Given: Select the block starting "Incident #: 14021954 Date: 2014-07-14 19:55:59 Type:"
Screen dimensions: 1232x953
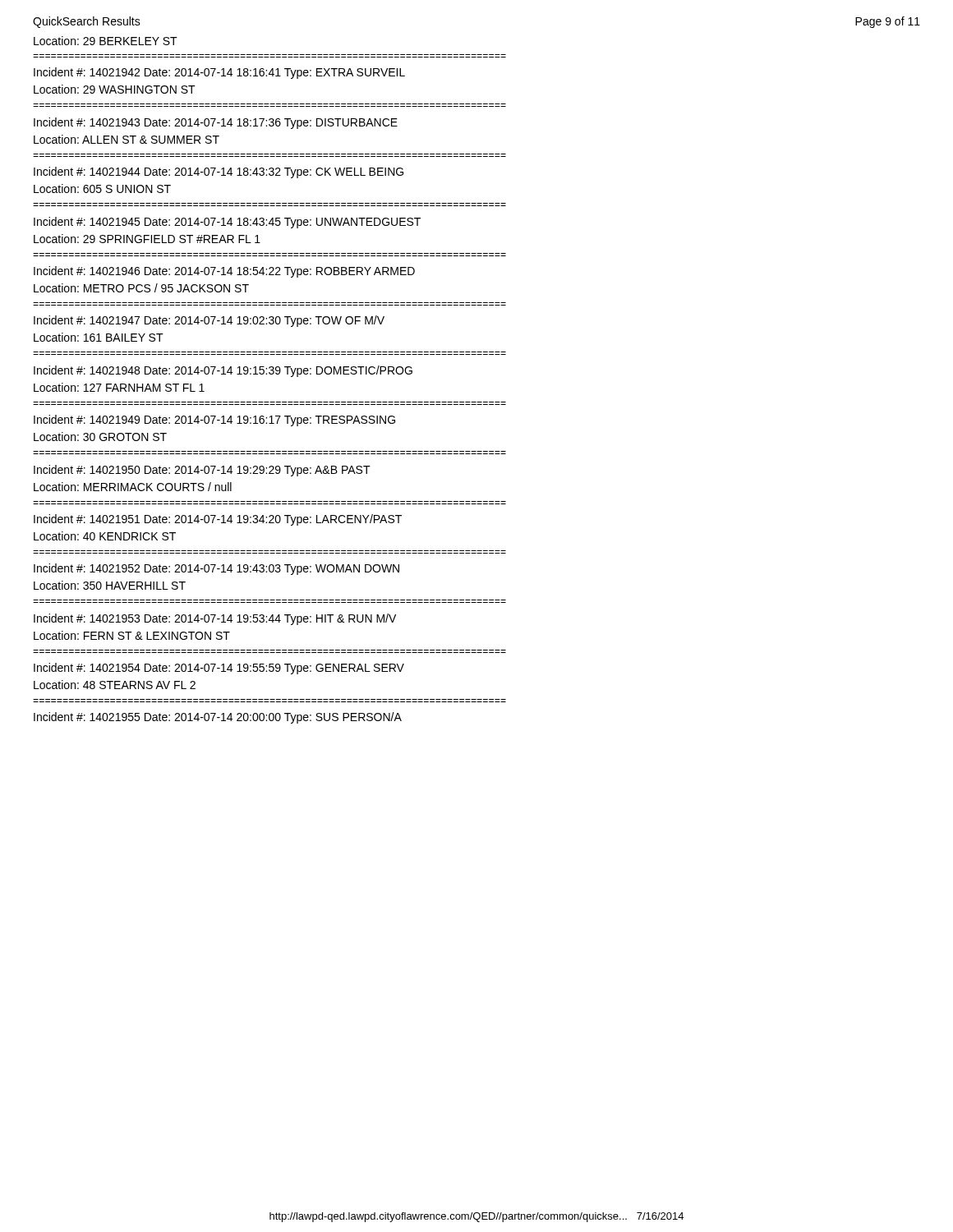Looking at the screenshot, I should (x=219, y=669).
